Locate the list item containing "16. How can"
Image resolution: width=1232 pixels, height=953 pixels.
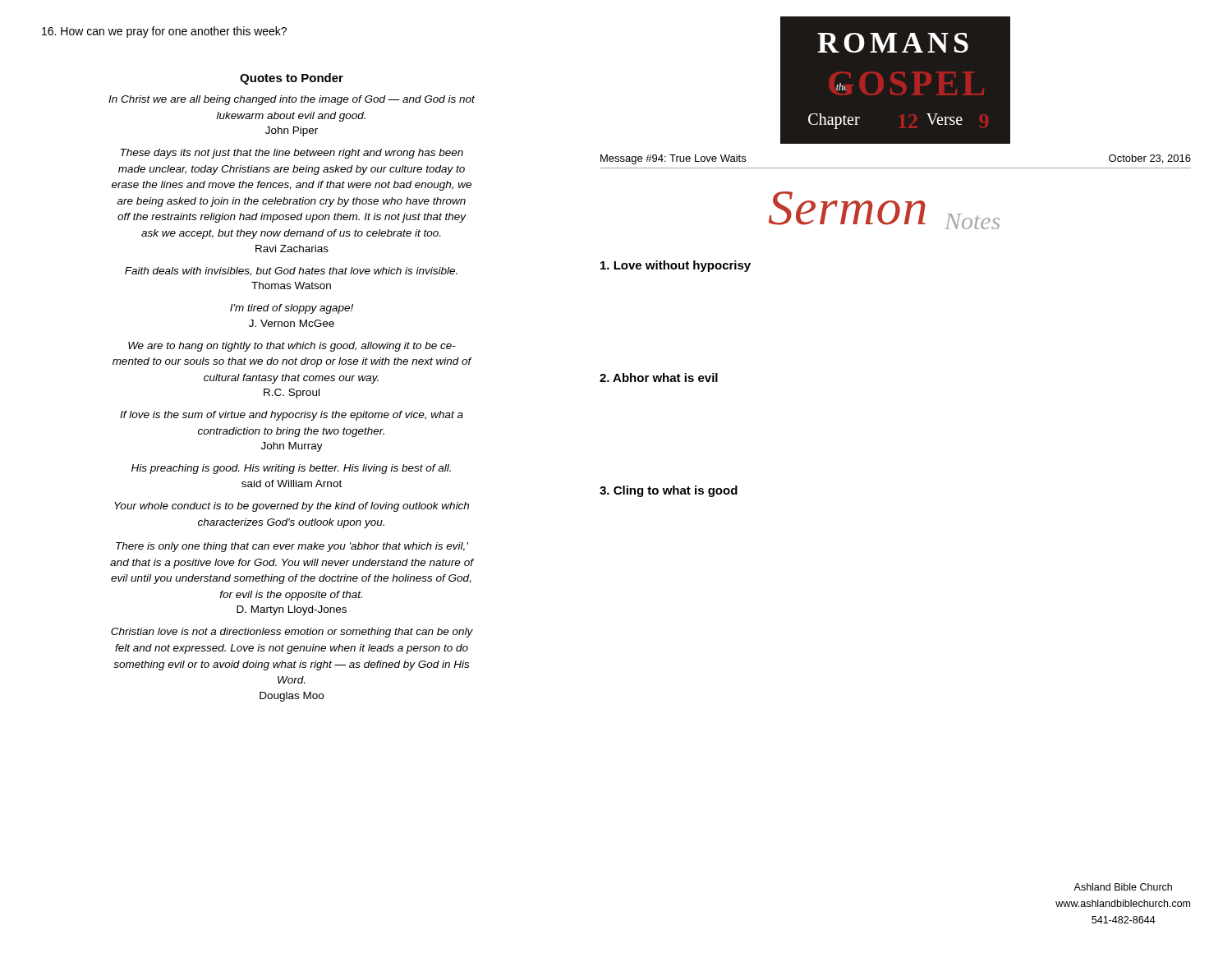click(164, 31)
